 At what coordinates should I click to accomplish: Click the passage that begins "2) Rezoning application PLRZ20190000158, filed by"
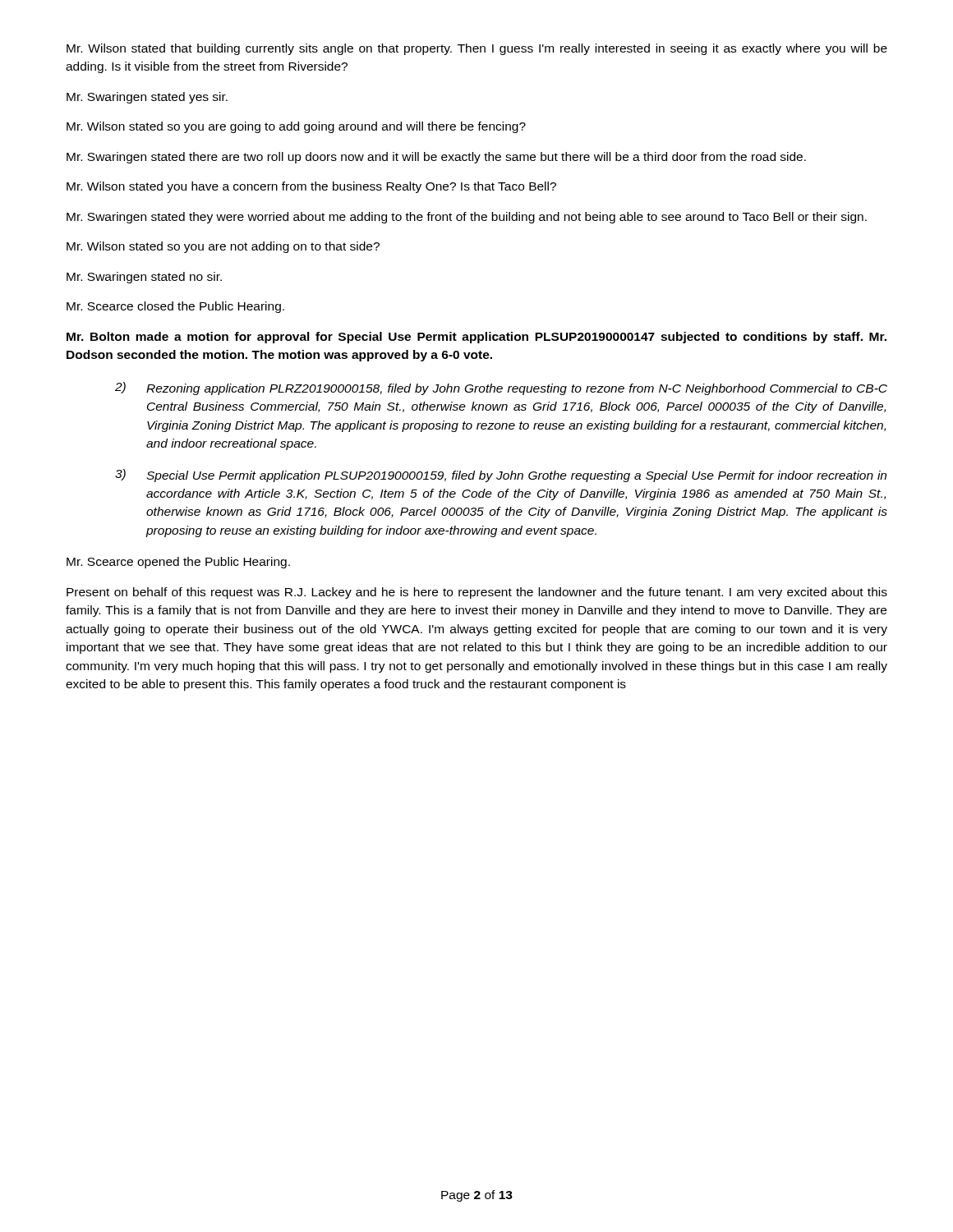coord(501,416)
